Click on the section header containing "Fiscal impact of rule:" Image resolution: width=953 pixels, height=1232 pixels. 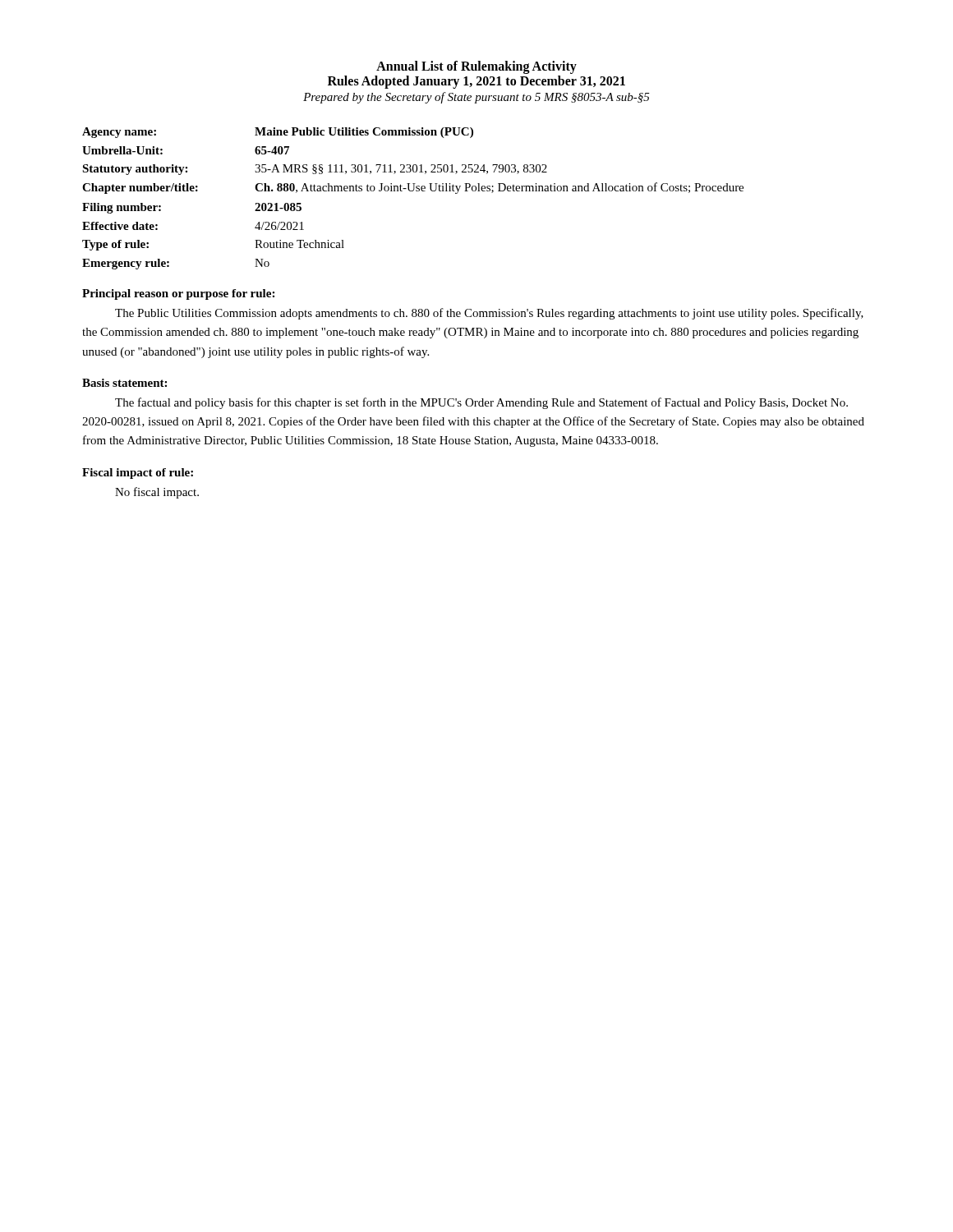click(138, 472)
